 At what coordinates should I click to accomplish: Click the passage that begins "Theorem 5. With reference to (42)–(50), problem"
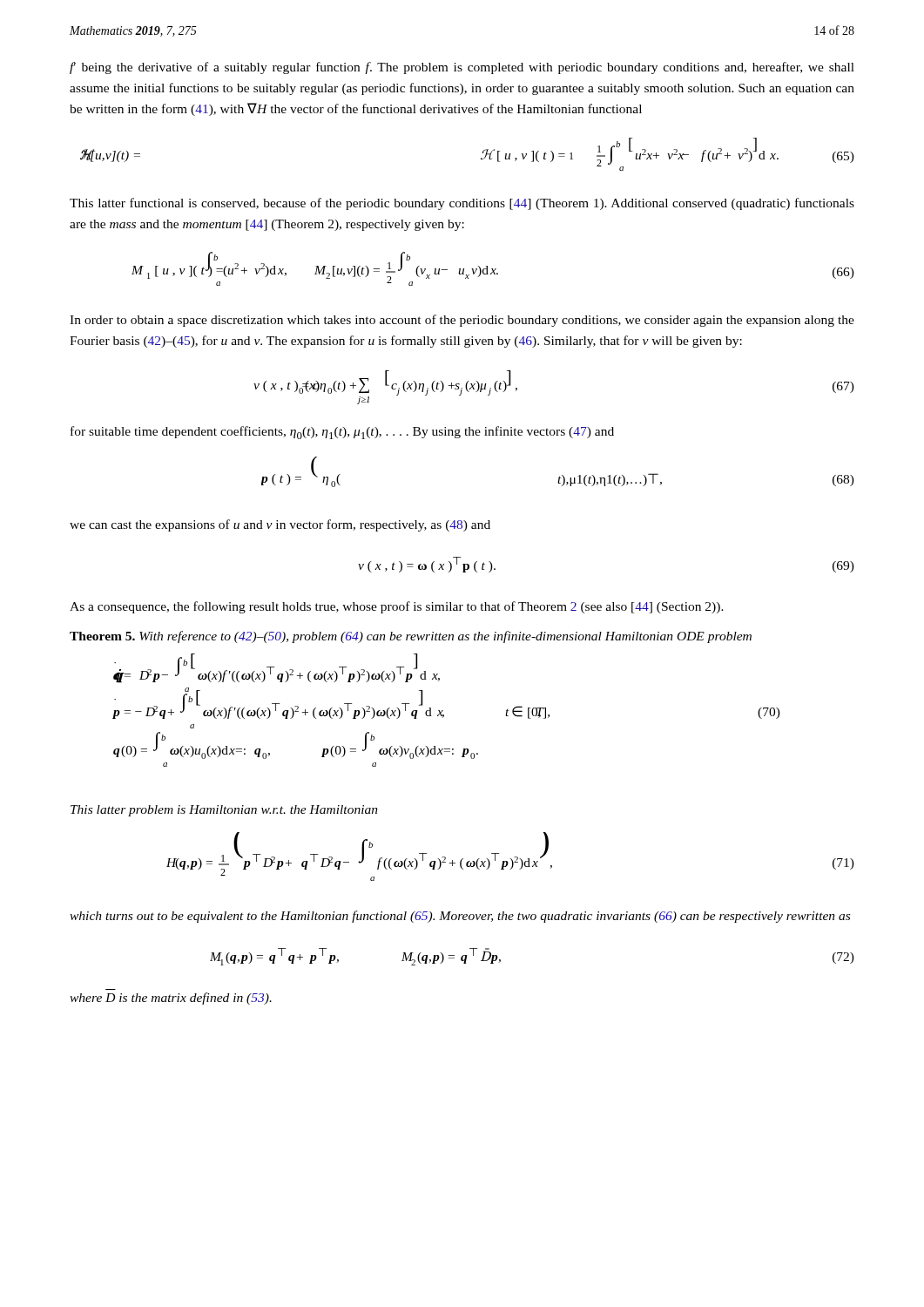tap(411, 636)
